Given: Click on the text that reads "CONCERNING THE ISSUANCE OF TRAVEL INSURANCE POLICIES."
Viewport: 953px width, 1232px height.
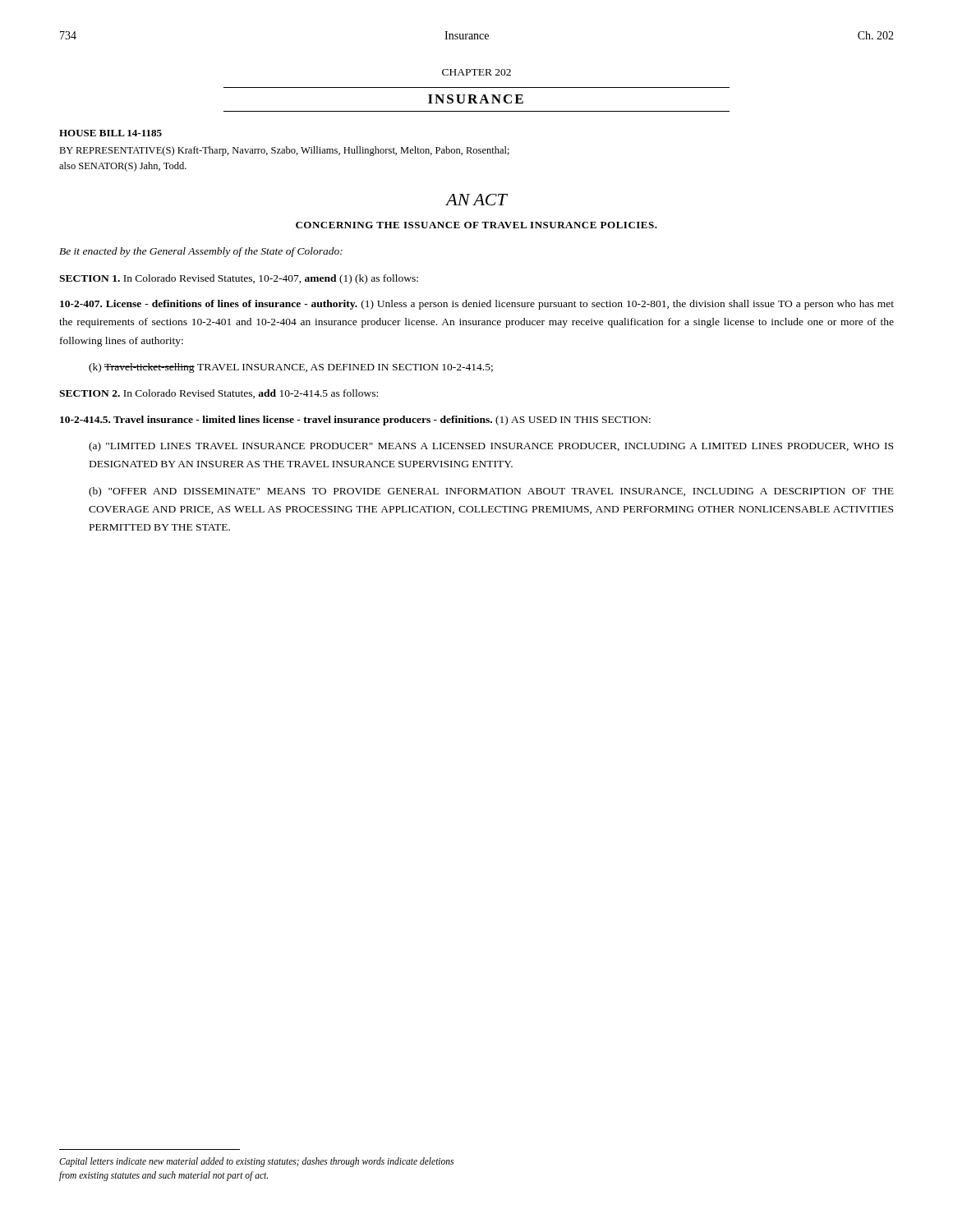Looking at the screenshot, I should [476, 224].
